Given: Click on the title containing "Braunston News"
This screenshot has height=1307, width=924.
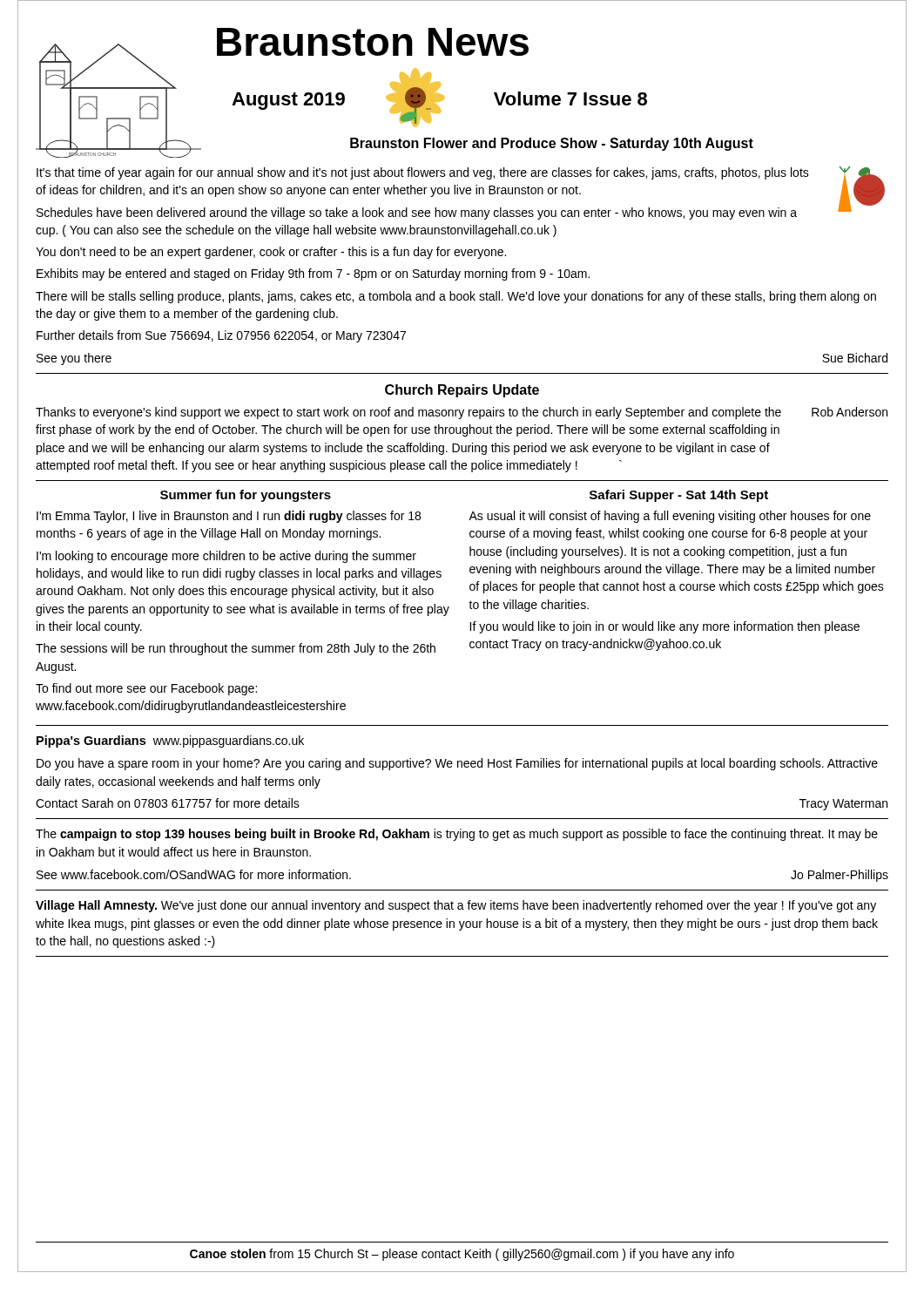Looking at the screenshot, I should click(x=372, y=42).
